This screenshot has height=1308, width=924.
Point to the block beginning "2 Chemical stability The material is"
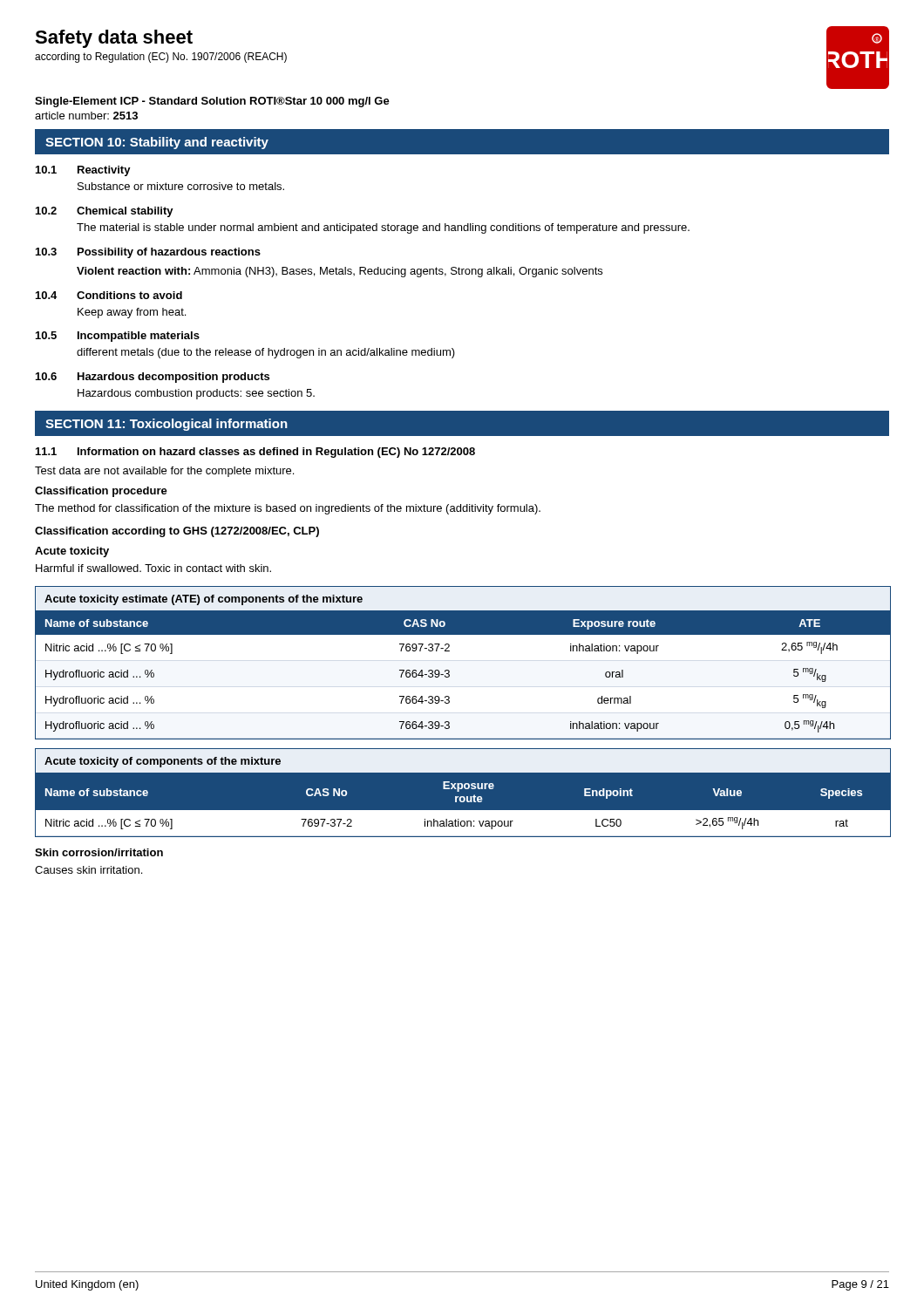pyautogui.click(x=462, y=220)
